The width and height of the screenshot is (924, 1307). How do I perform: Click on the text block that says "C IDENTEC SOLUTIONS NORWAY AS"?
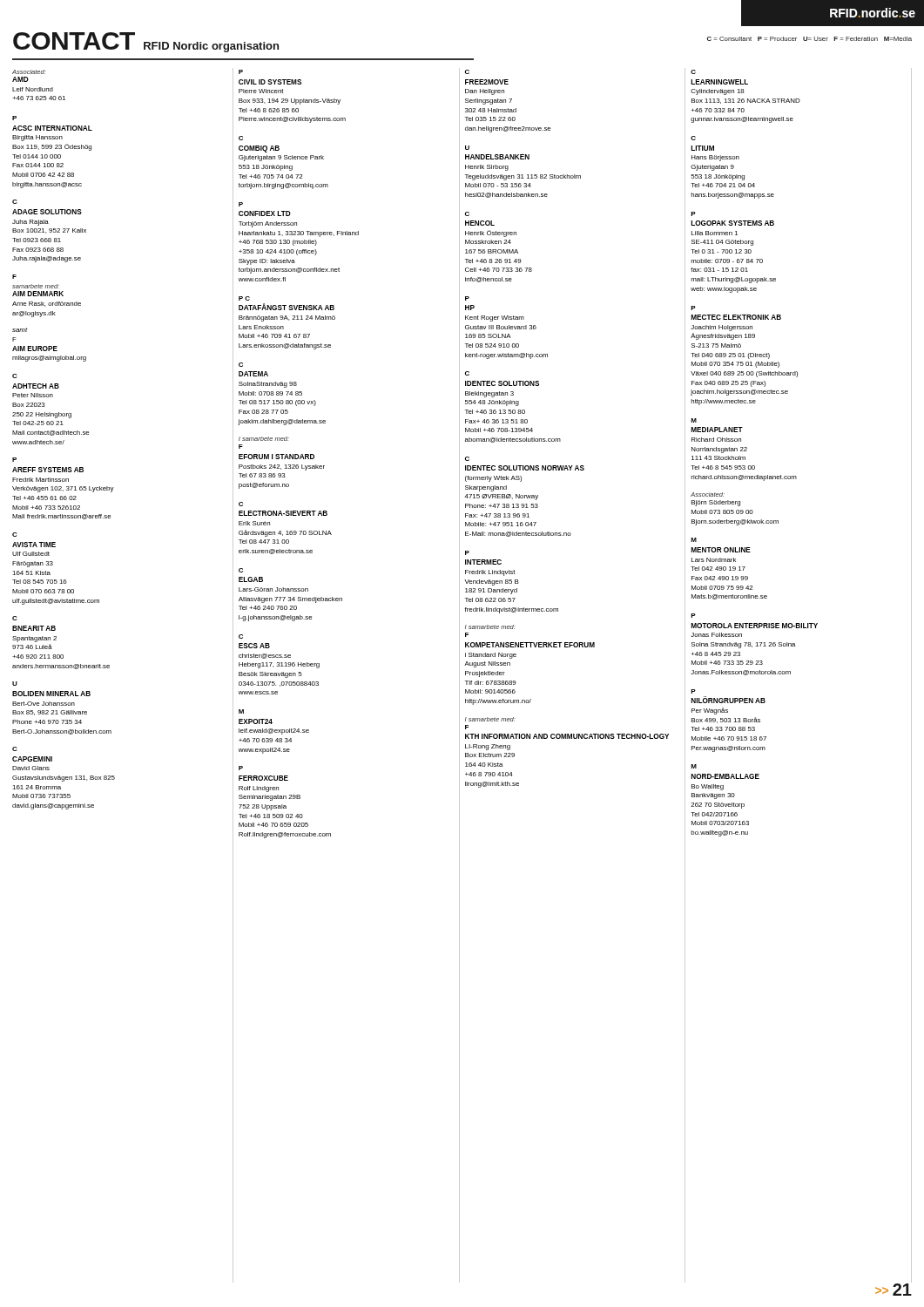coord(467,459)
